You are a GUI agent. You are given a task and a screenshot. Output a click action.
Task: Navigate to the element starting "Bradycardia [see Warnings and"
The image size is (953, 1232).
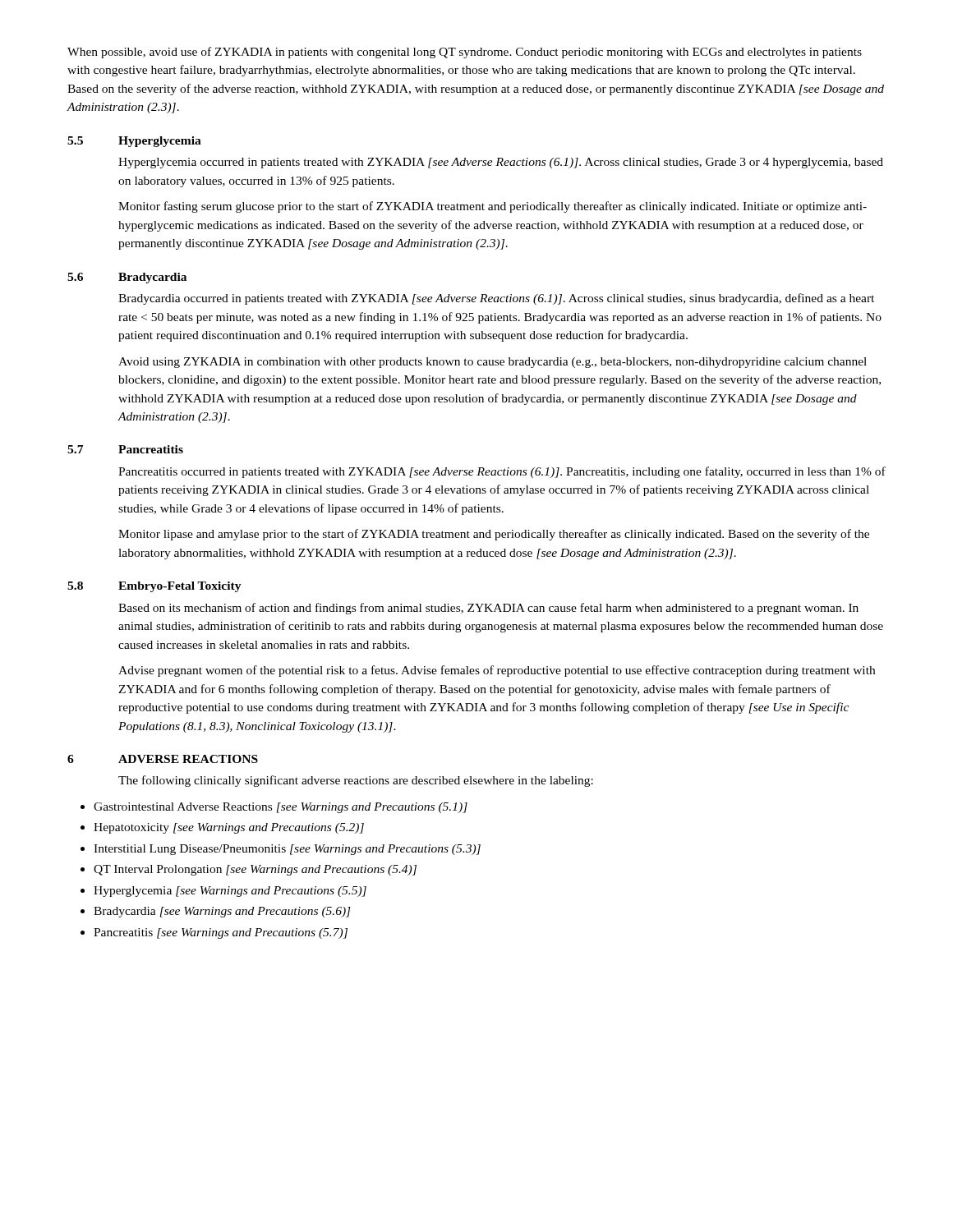[222, 911]
